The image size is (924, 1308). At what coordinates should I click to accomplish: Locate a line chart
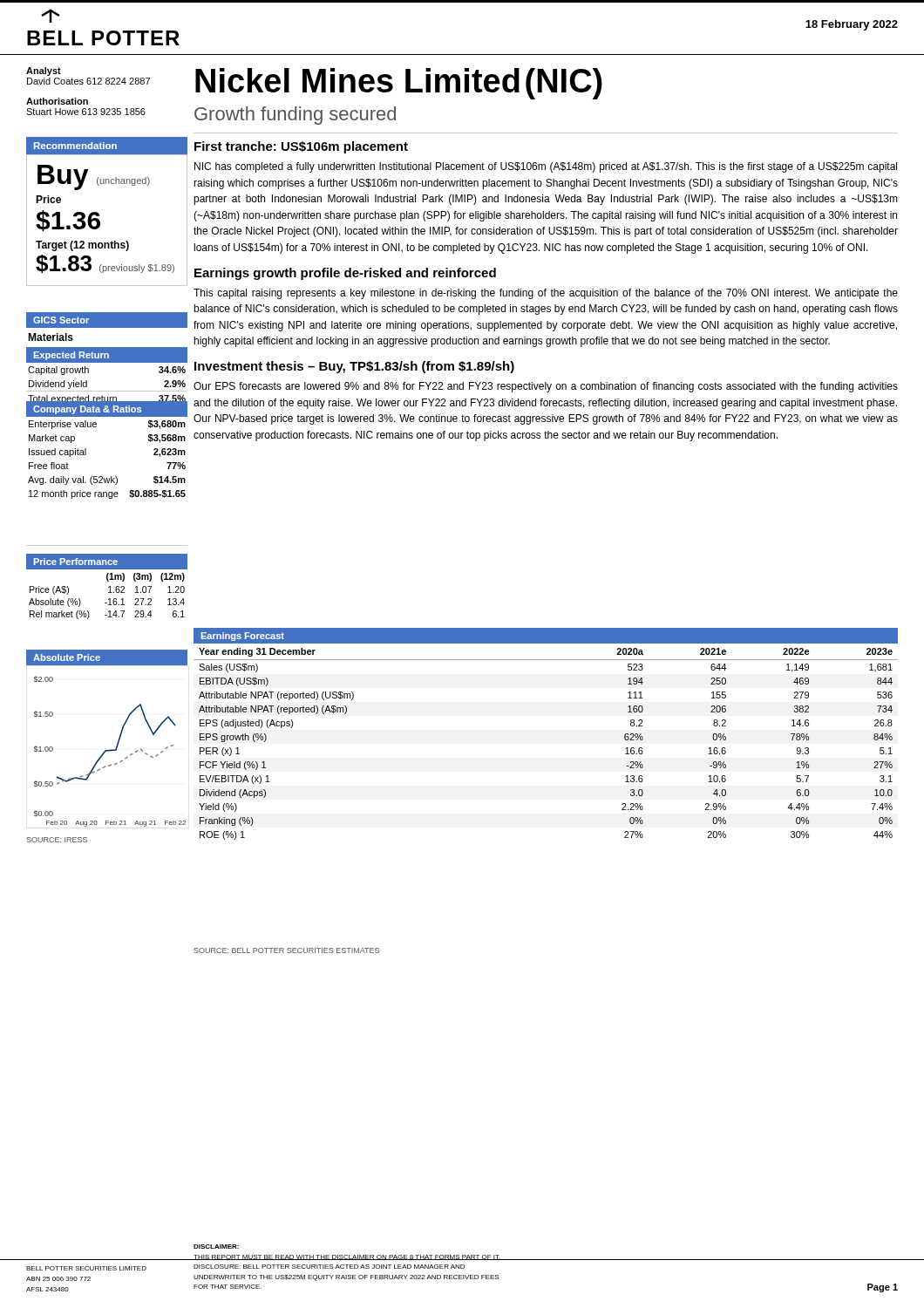(x=107, y=739)
